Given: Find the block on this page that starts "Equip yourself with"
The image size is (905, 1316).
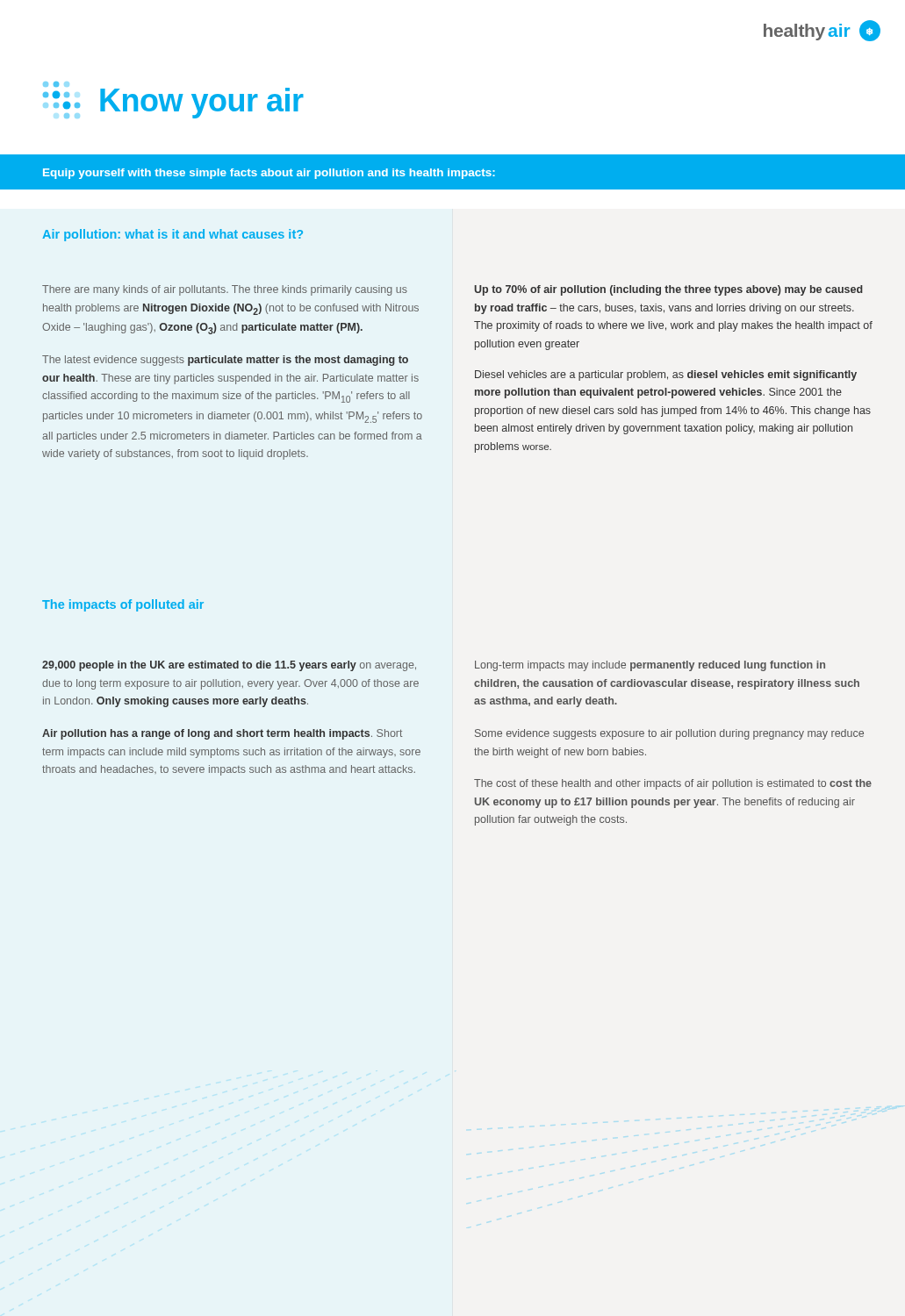Looking at the screenshot, I should click(x=269, y=172).
